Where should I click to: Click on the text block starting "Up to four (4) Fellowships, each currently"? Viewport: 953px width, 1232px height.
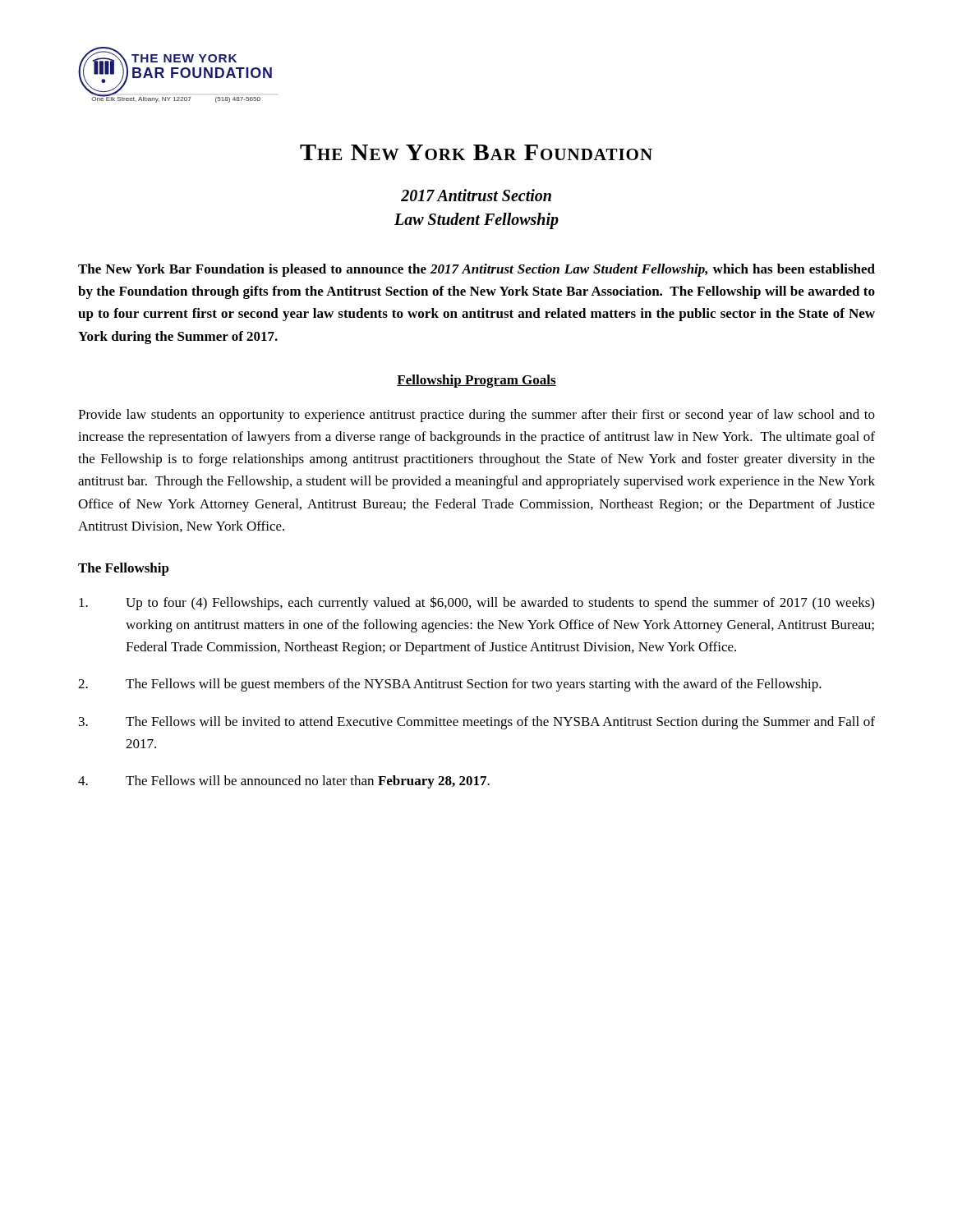click(476, 625)
